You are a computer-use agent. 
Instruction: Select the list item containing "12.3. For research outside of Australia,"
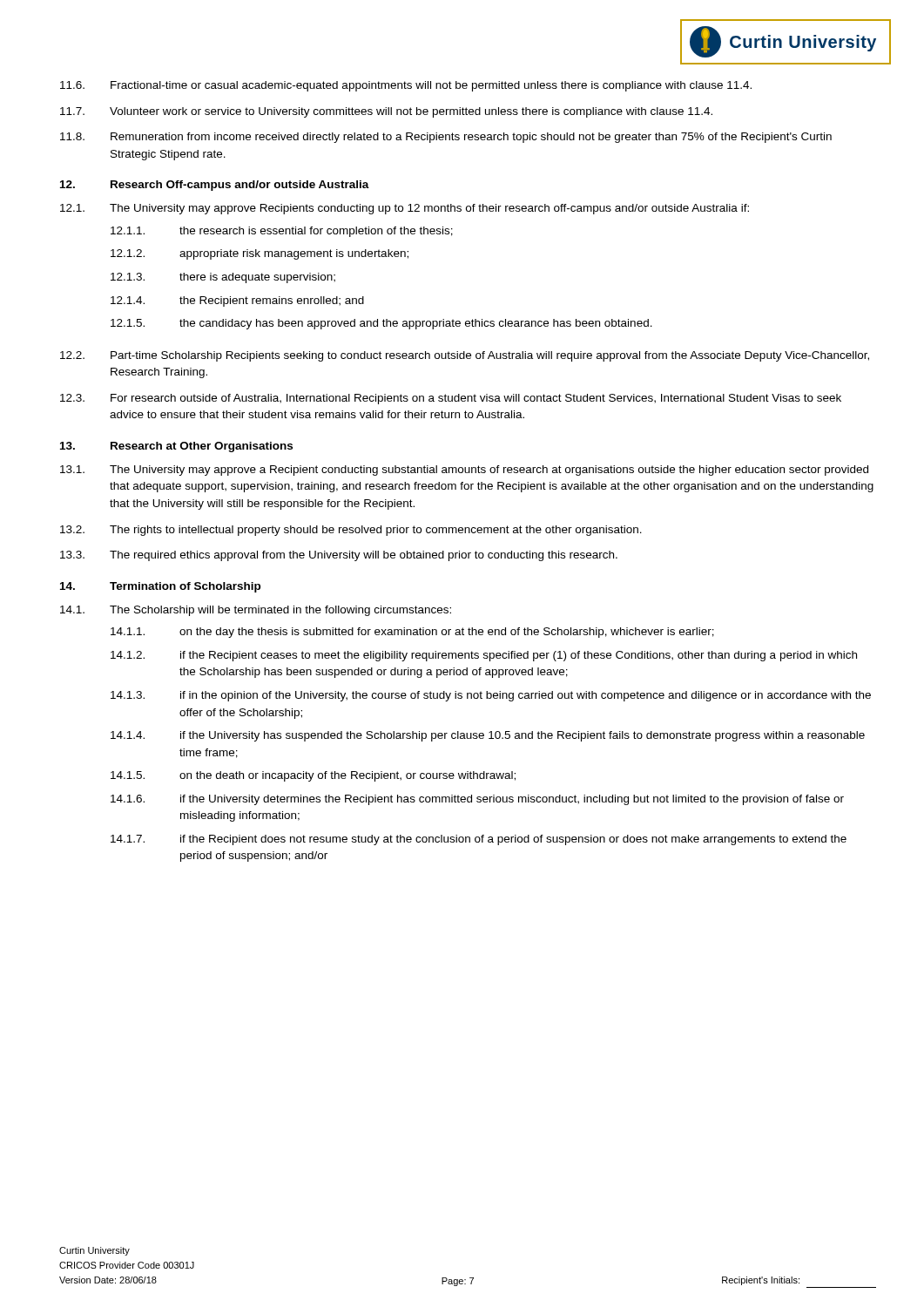pos(468,406)
